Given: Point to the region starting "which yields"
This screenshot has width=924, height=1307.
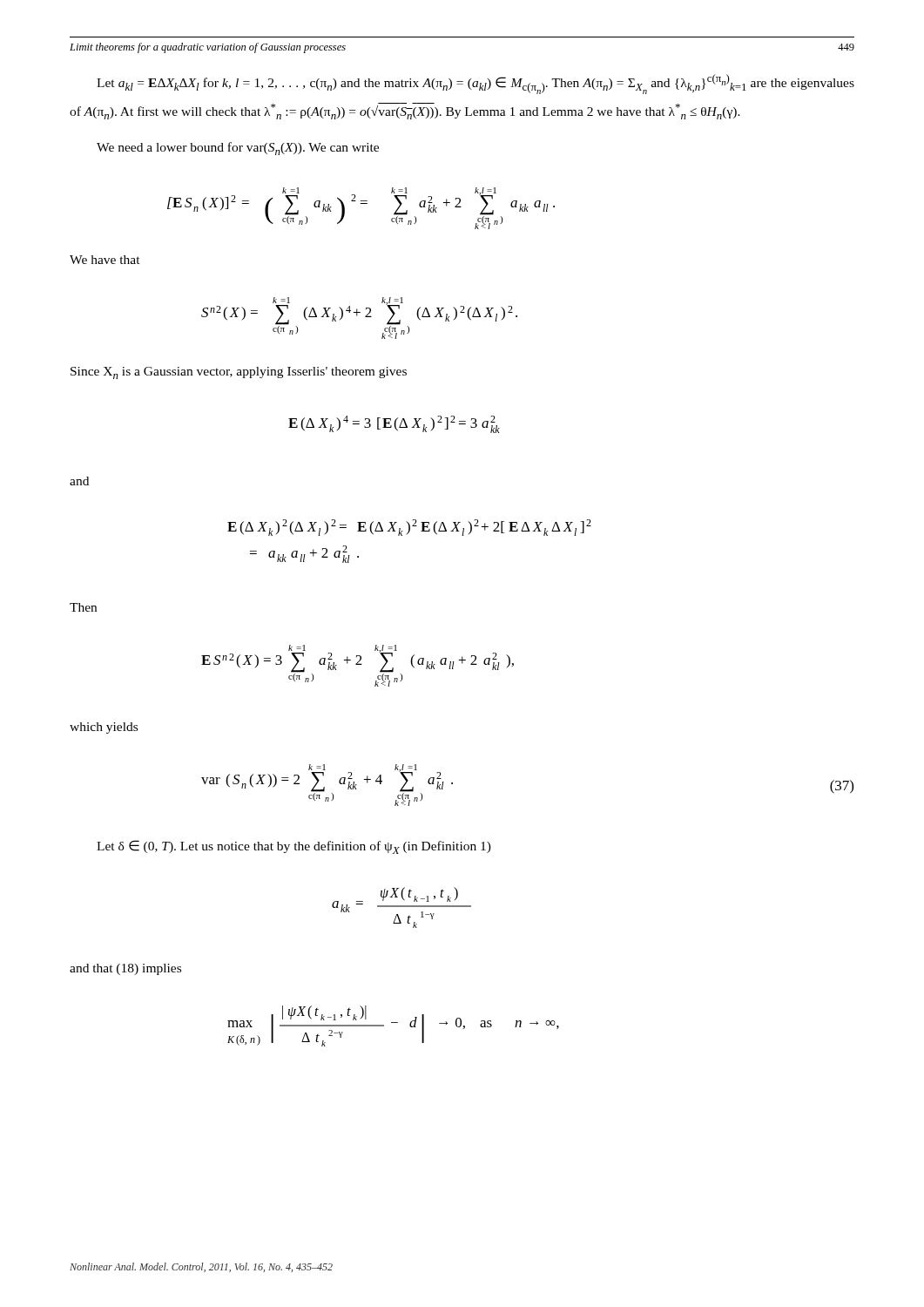Looking at the screenshot, I should click(104, 728).
